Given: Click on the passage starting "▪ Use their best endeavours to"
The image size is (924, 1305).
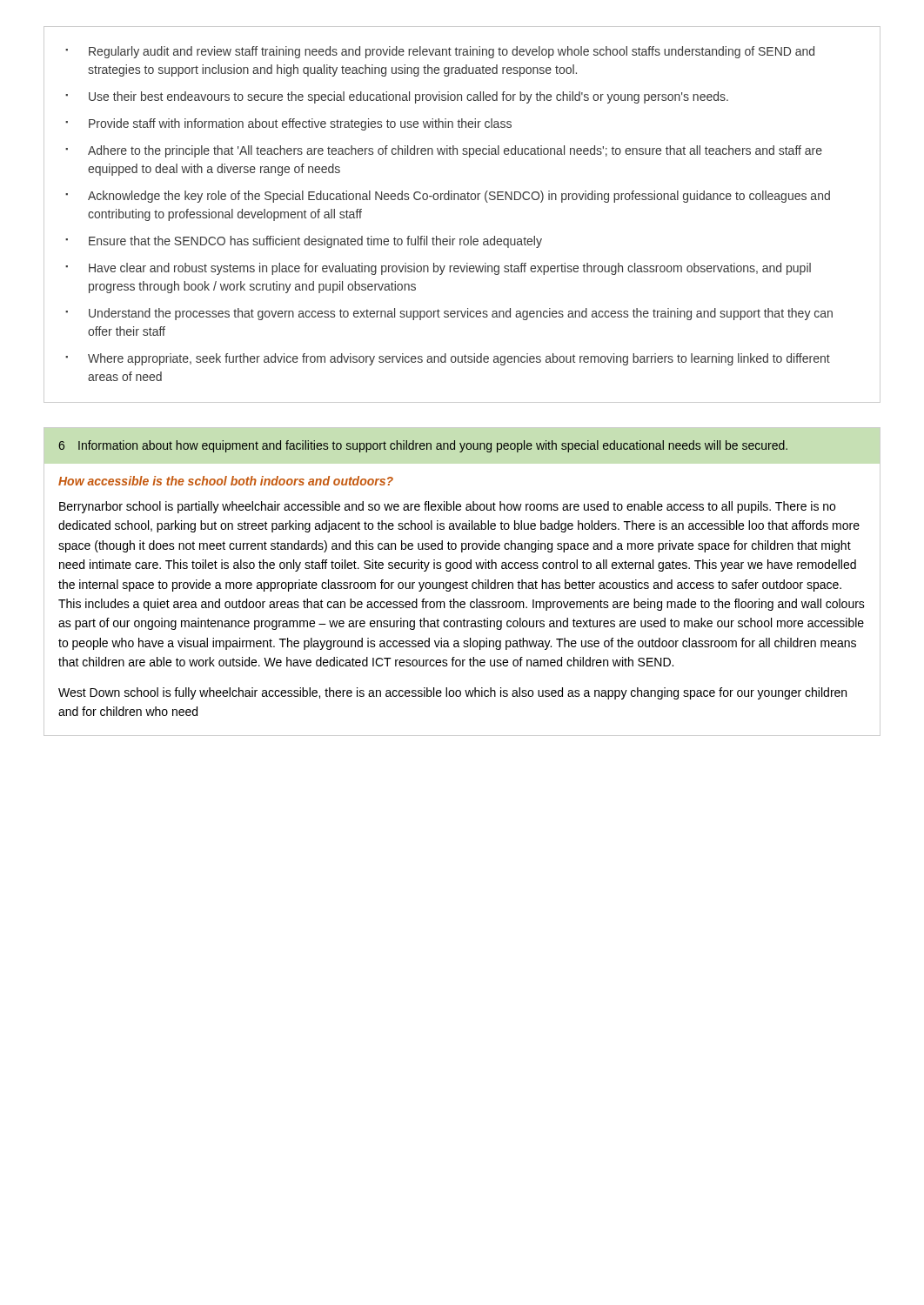Looking at the screenshot, I should click(x=462, y=97).
